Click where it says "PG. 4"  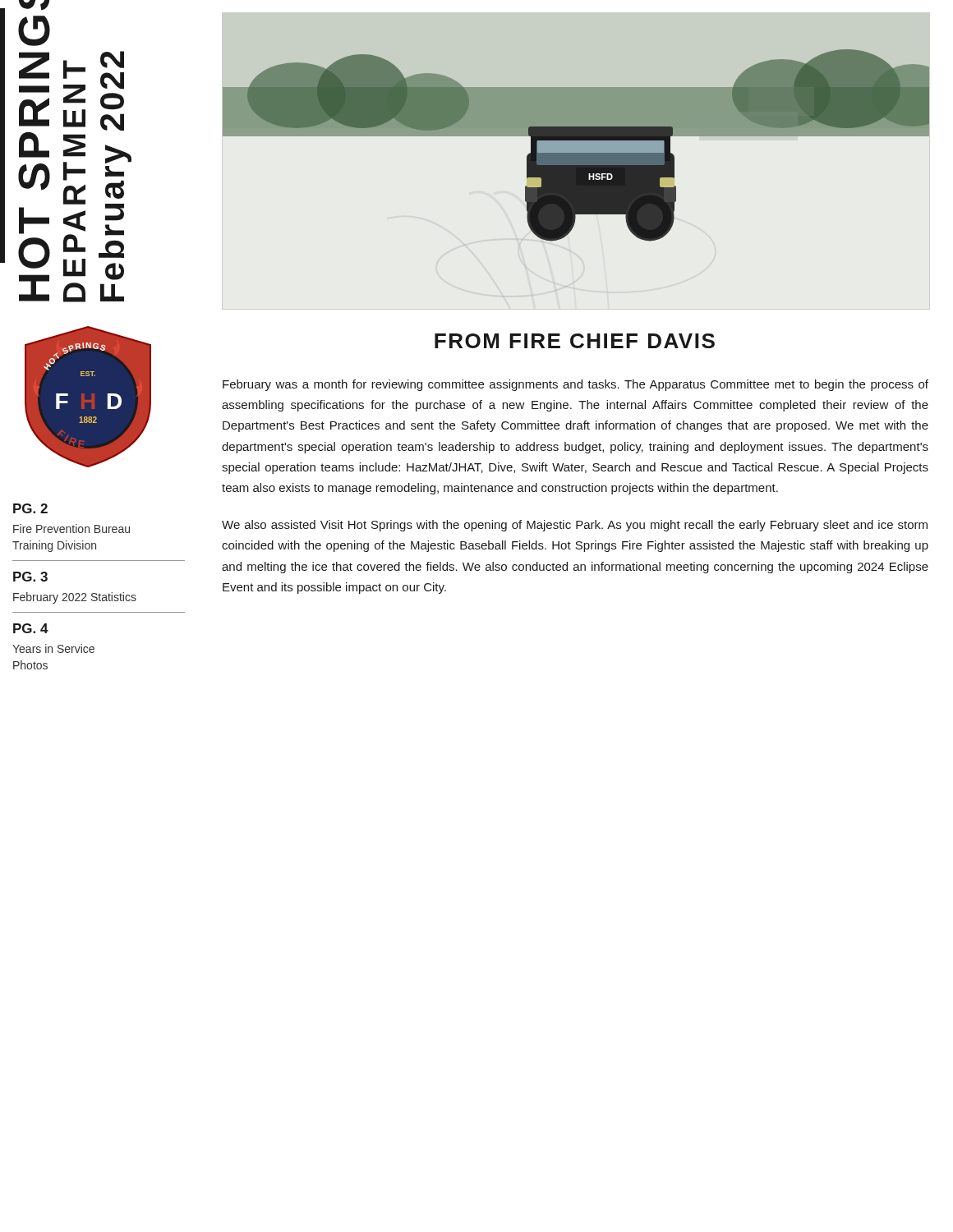click(30, 629)
